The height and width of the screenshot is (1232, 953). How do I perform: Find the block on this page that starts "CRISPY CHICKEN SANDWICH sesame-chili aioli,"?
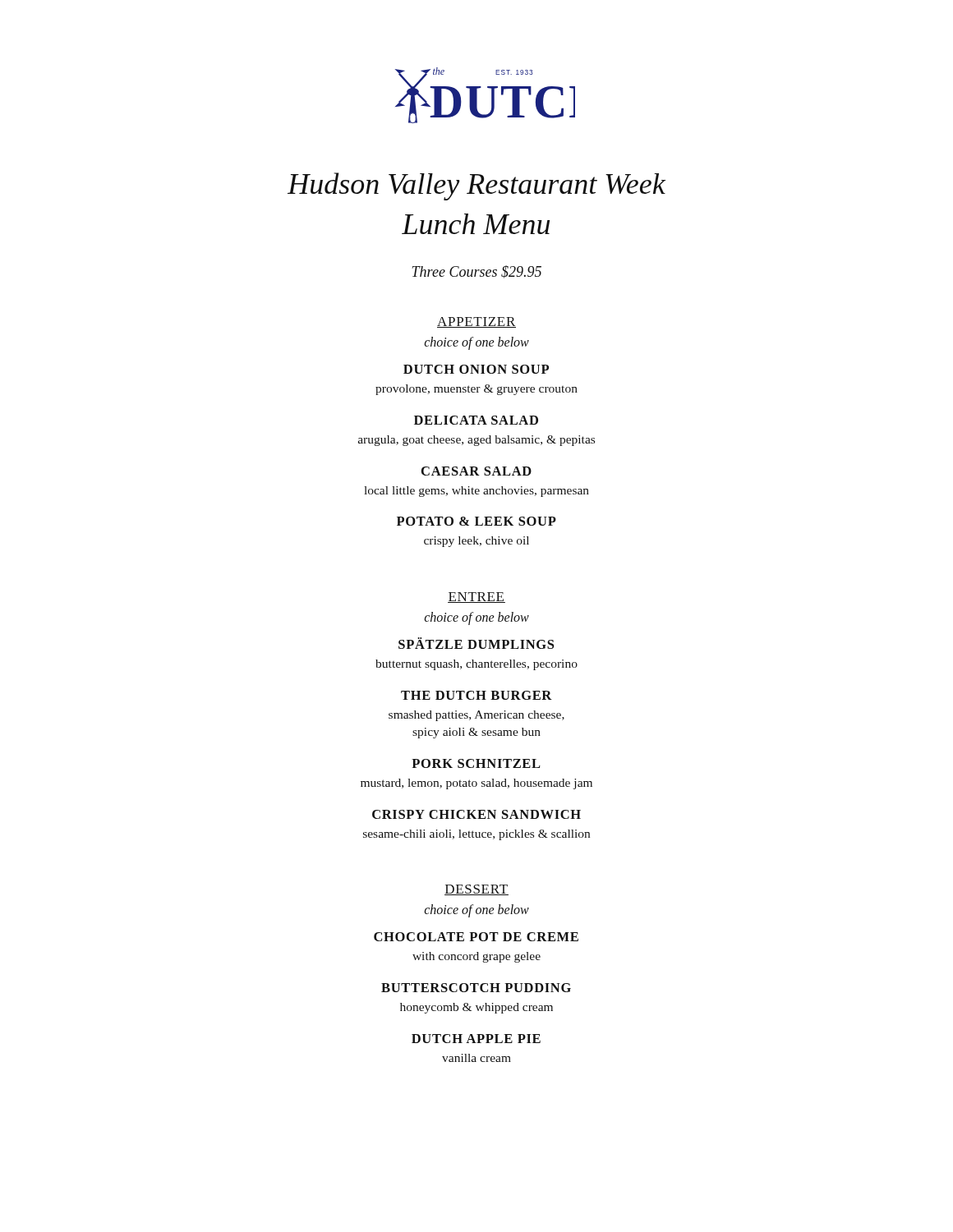coord(476,824)
